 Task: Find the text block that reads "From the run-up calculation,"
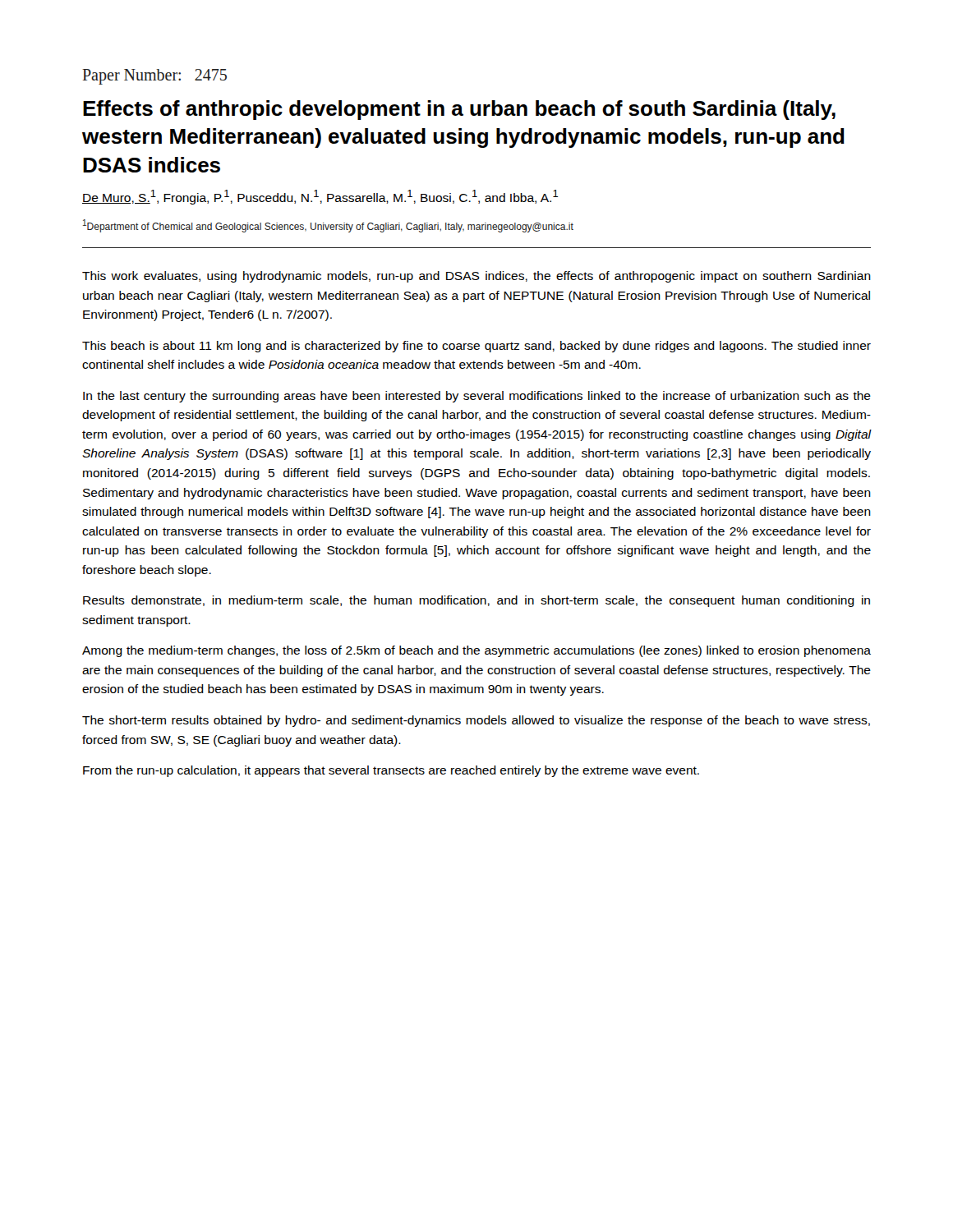pyautogui.click(x=391, y=770)
